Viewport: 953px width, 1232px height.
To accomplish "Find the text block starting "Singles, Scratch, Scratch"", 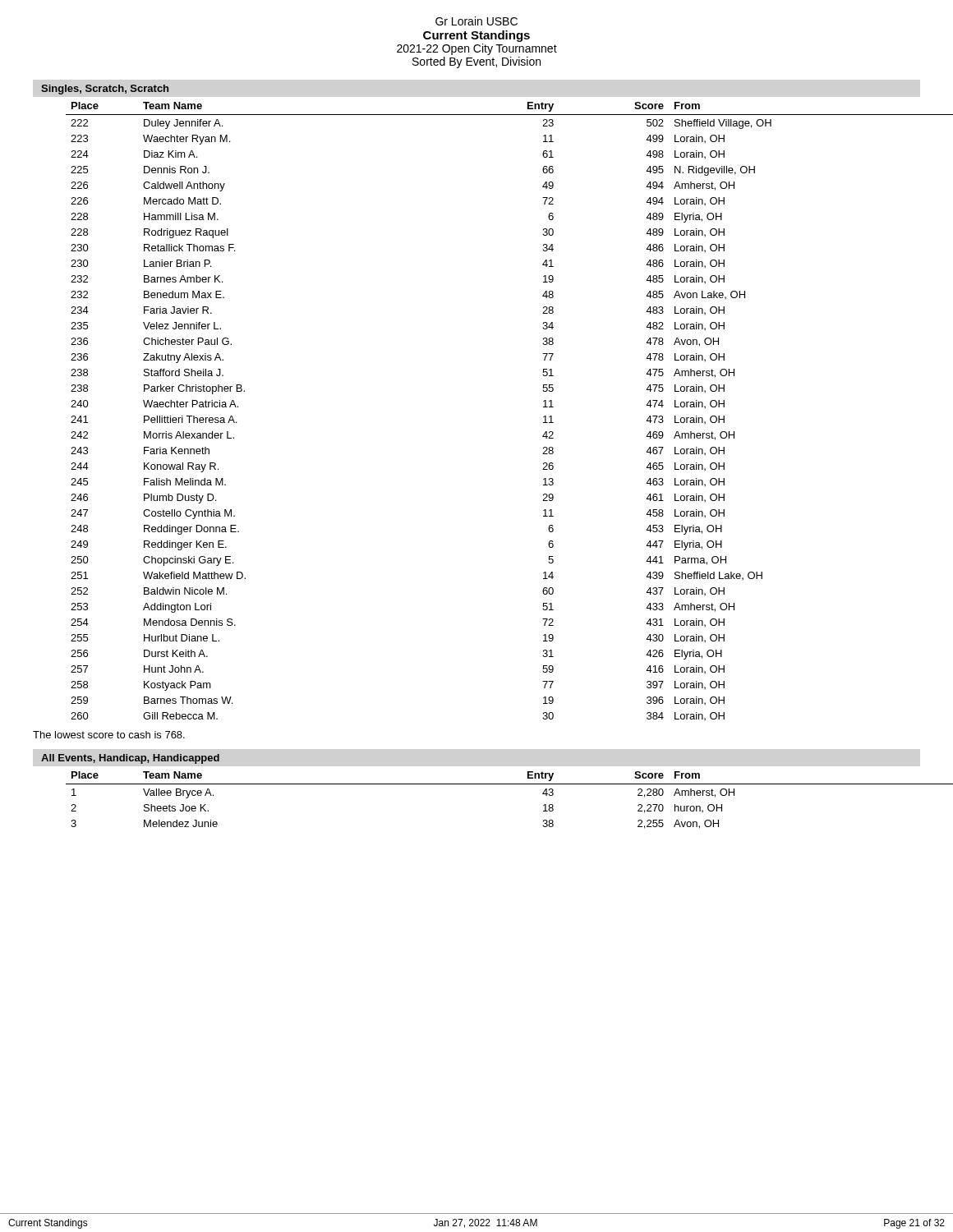I will tap(105, 88).
